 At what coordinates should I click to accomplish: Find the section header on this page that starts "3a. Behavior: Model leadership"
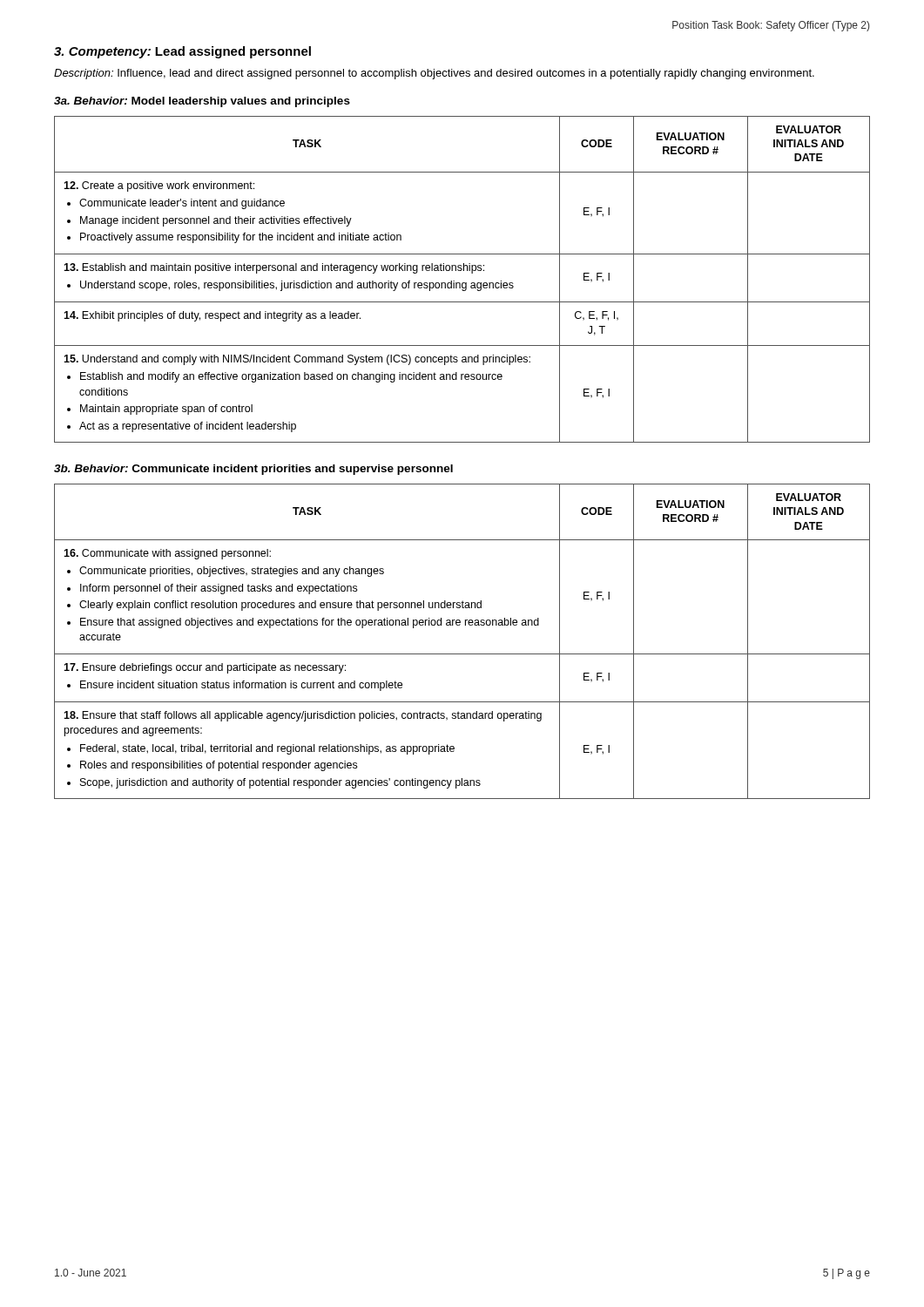click(202, 101)
